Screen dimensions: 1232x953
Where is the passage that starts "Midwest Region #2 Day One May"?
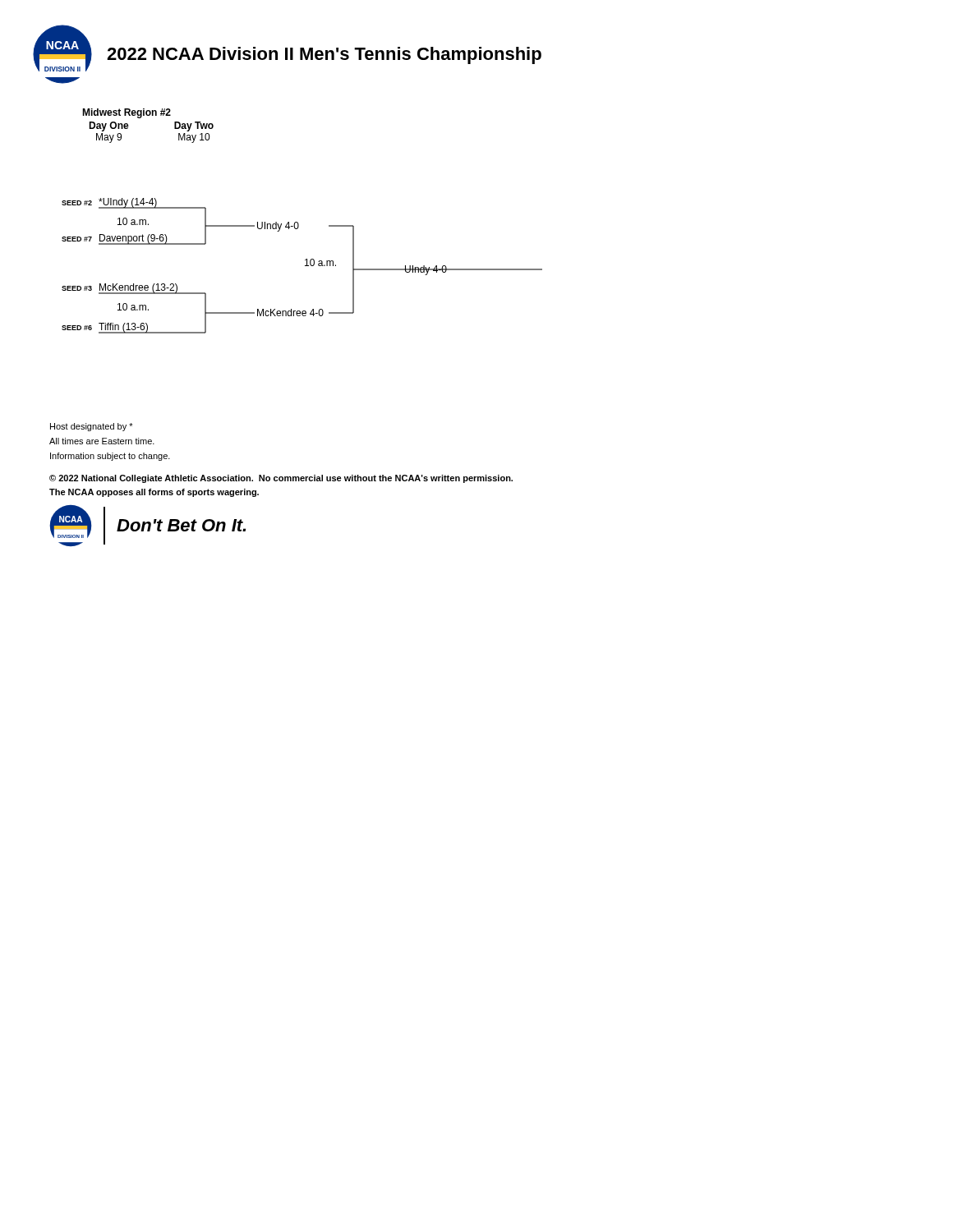(148, 125)
